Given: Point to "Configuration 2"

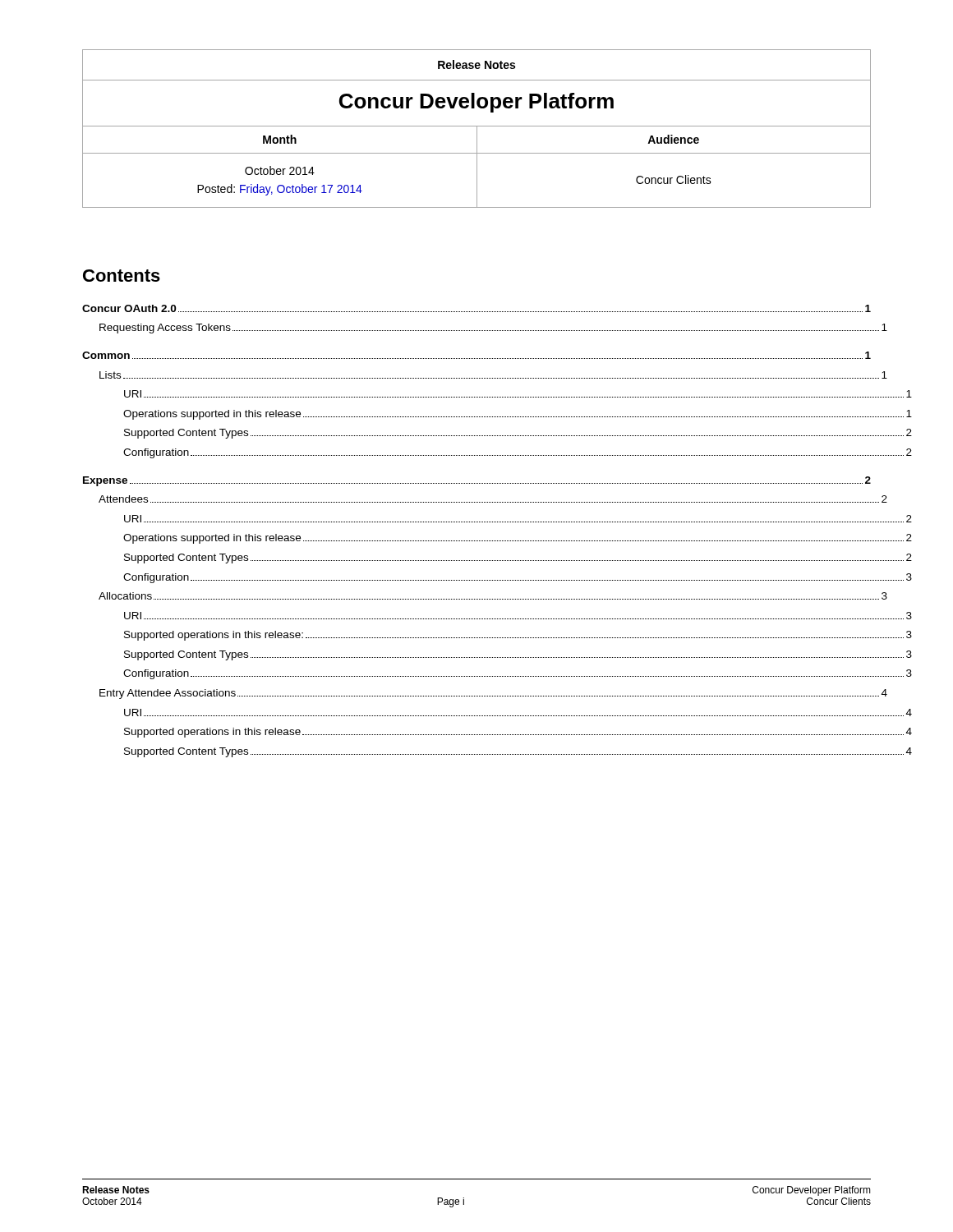Looking at the screenshot, I should [x=518, y=452].
